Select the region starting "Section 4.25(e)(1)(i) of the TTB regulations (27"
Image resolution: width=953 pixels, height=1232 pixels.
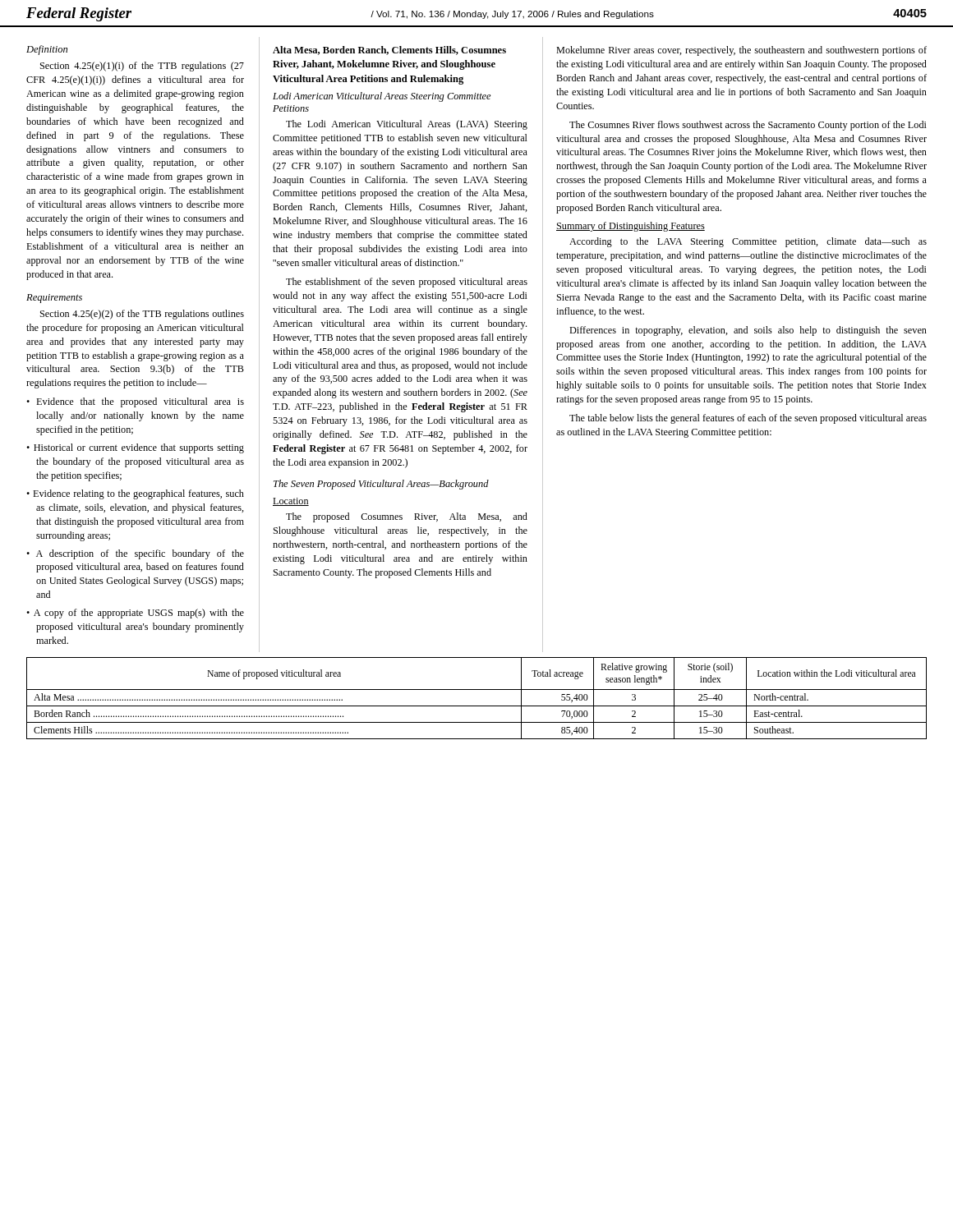(135, 170)
